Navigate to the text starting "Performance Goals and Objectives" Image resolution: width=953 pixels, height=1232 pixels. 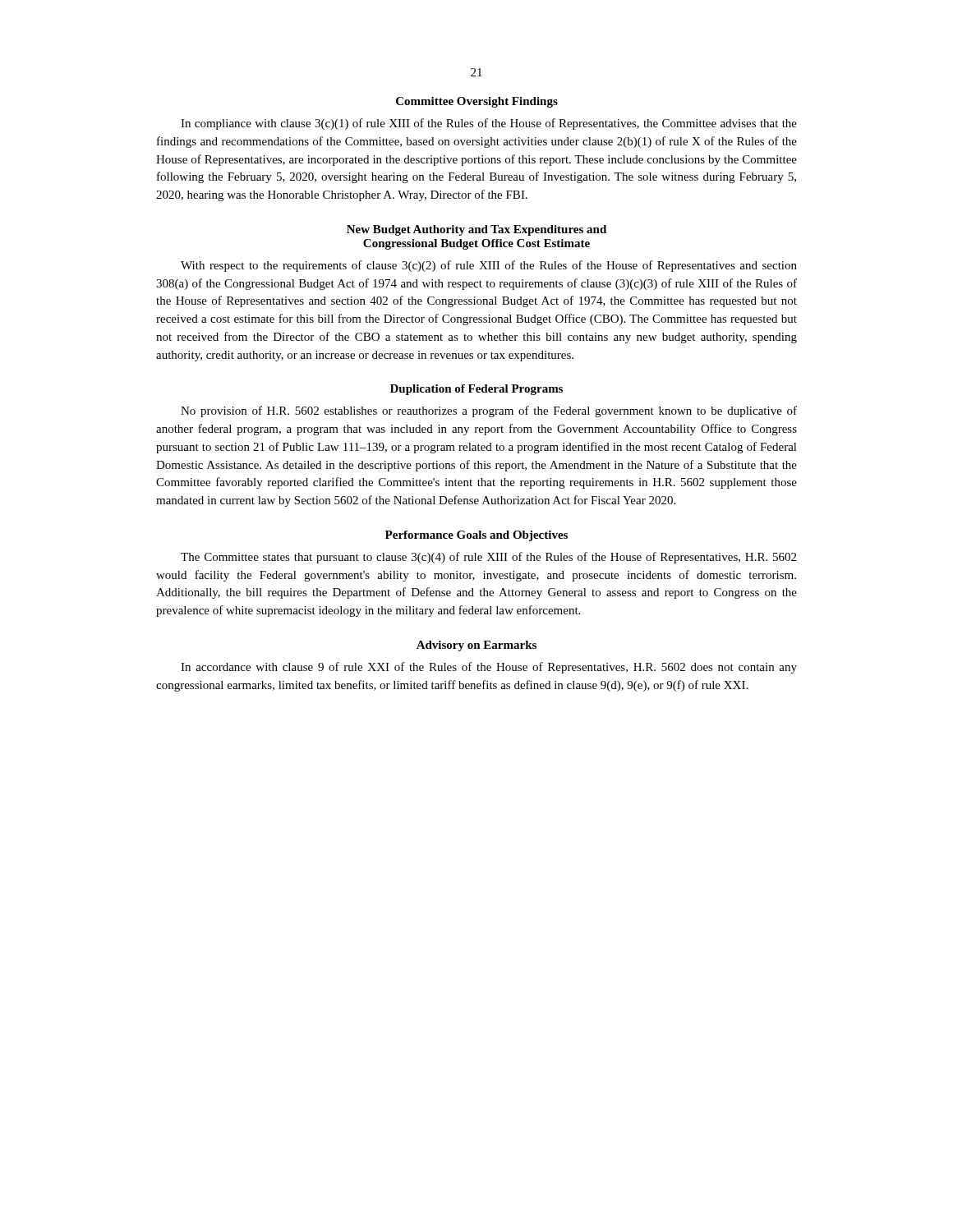point(476,535)
